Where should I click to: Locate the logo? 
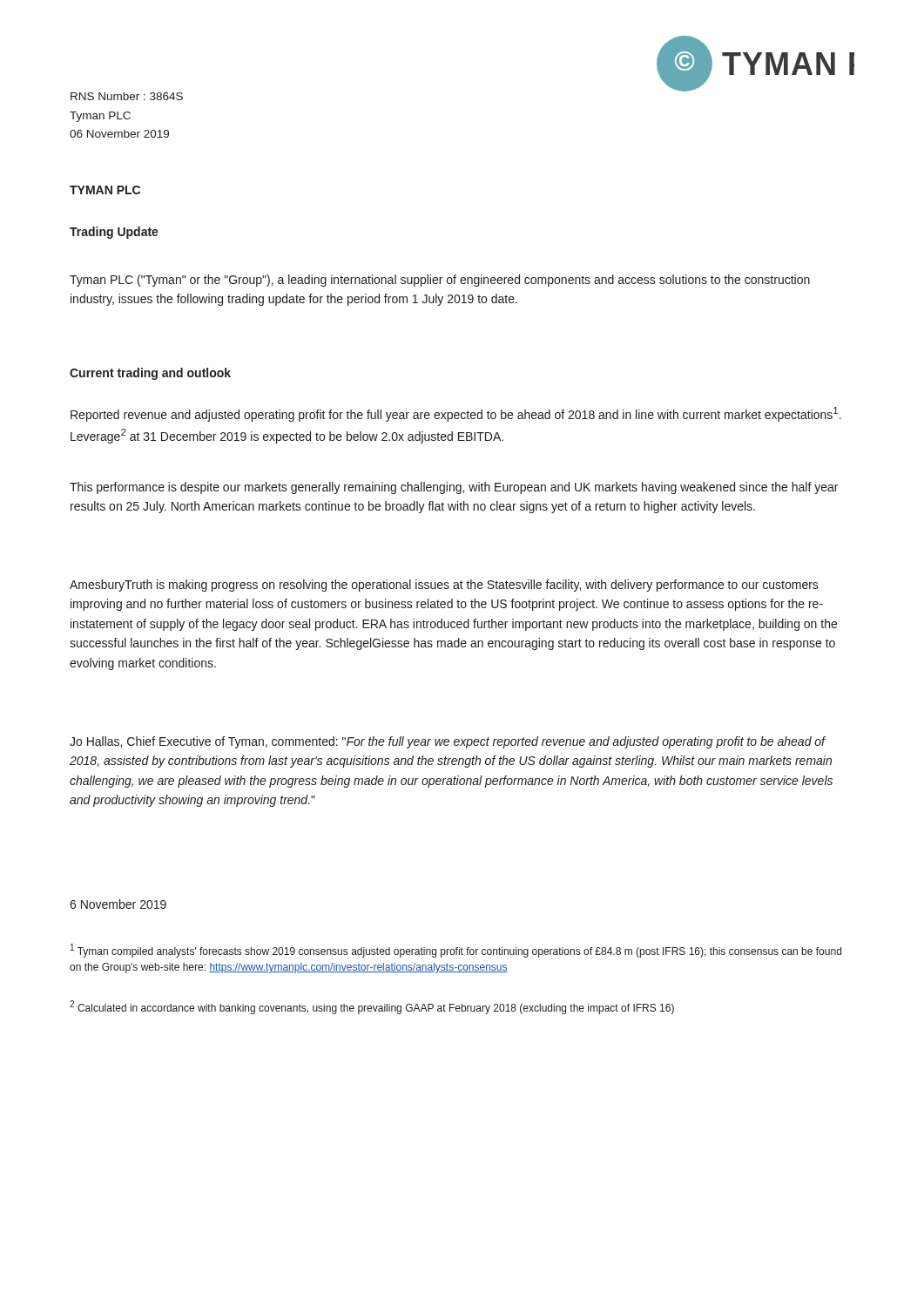click(x=754, y=64)
